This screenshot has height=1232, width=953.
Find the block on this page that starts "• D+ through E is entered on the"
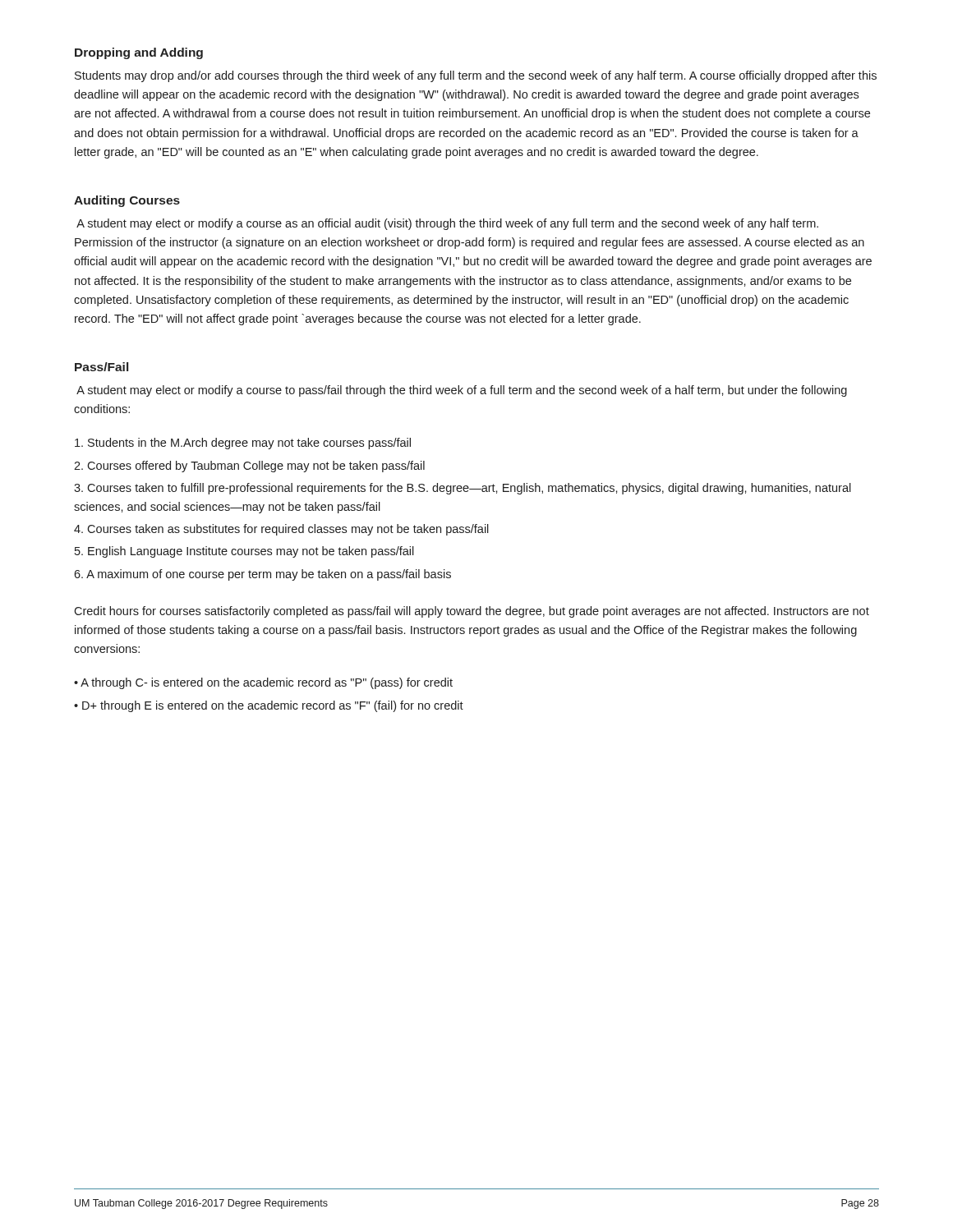tap(268, 705)
